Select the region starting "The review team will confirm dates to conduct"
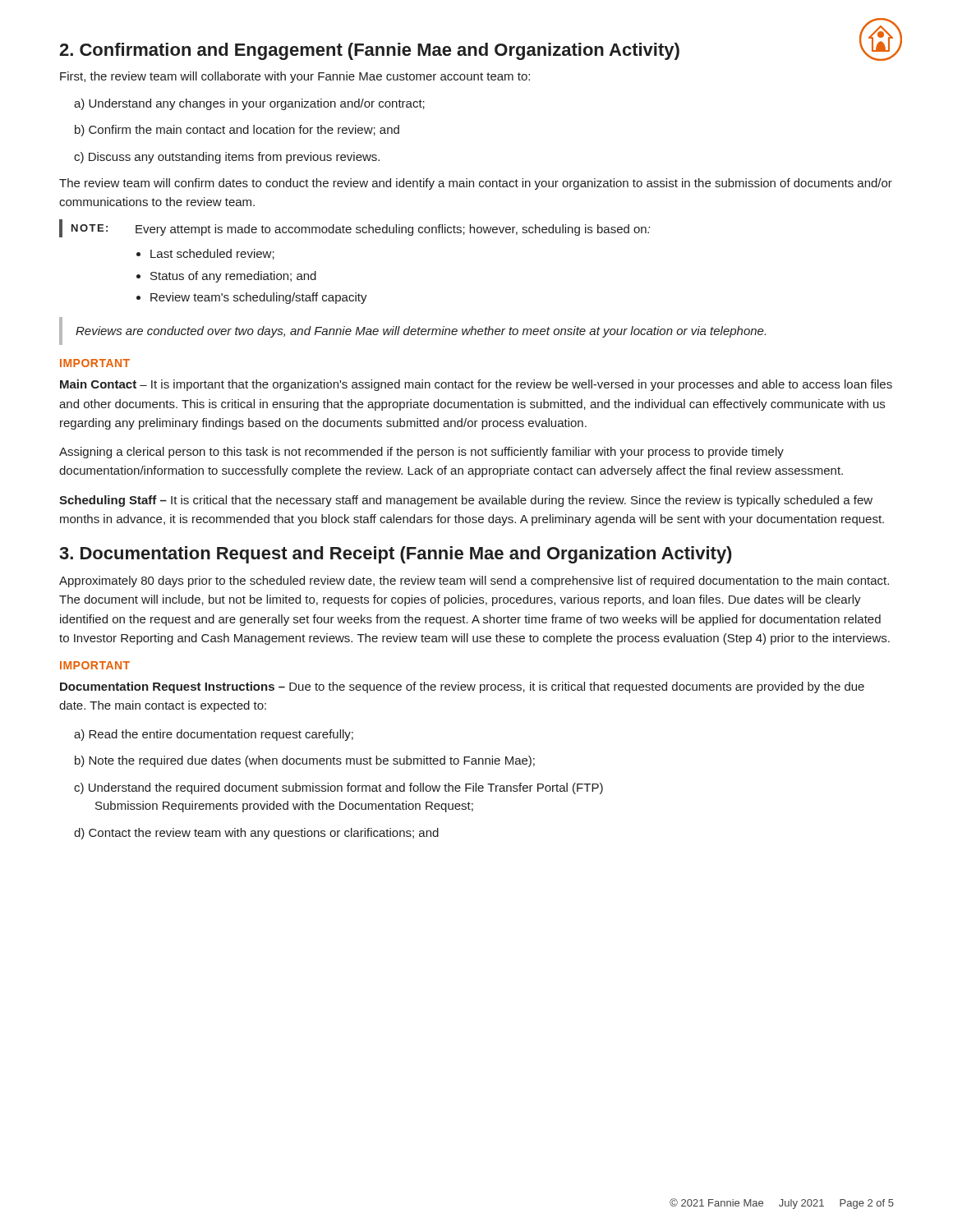The image size is (953, 1232). 476,193
